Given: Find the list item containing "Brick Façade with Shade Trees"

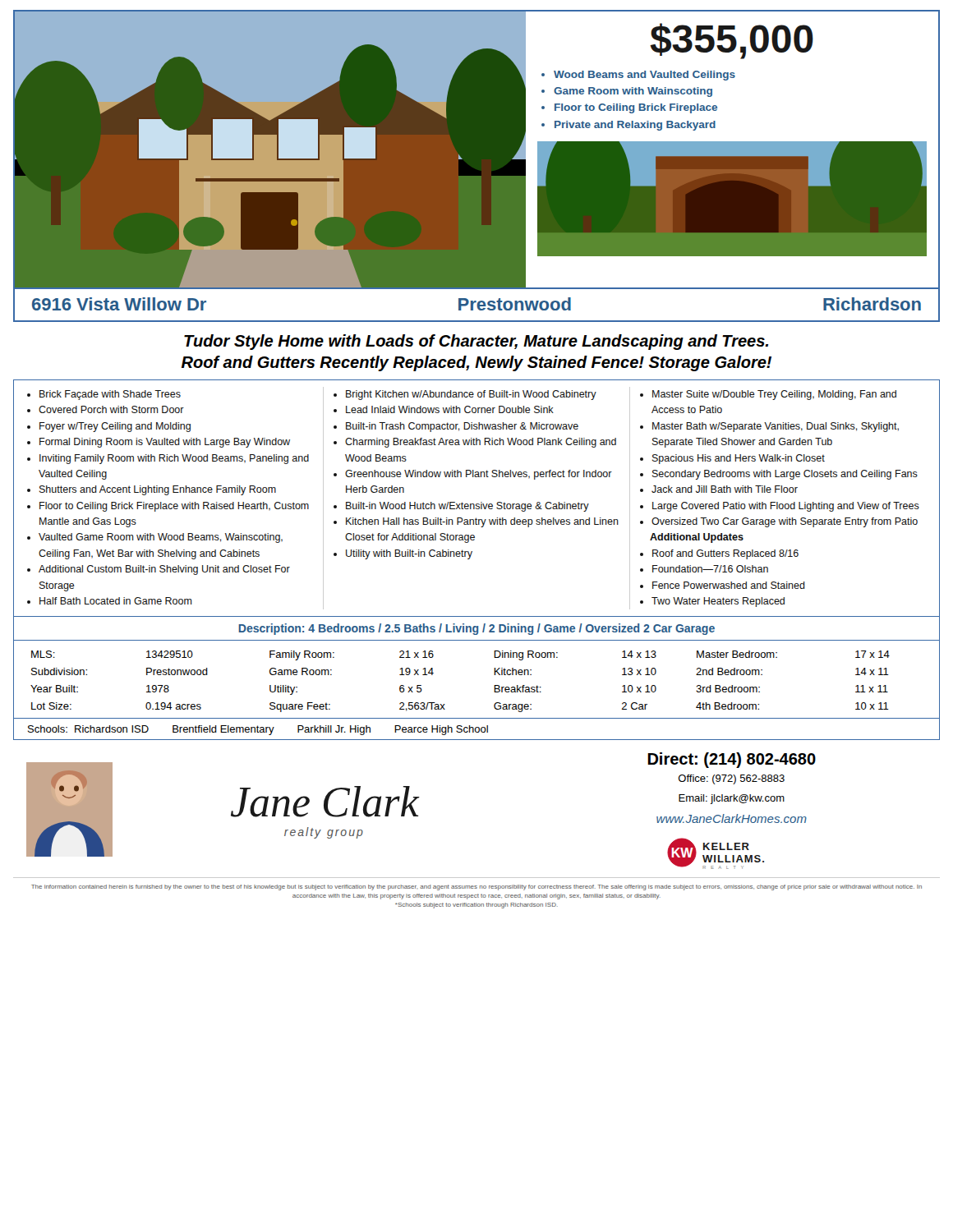Looking at the screenshot, I should pyautogui.click(x=110, y=394).
